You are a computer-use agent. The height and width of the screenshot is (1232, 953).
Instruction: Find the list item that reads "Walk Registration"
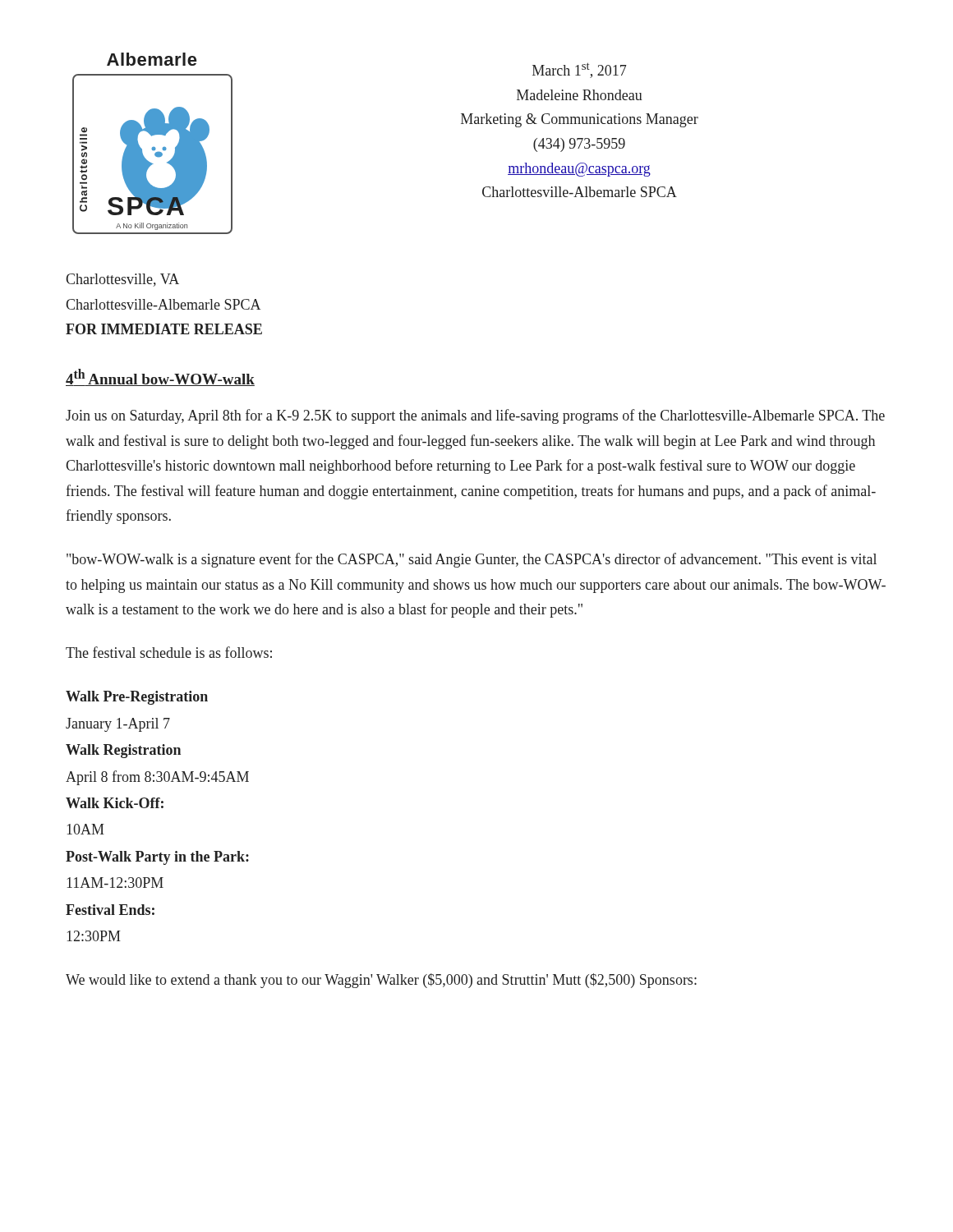pos(123,750)
